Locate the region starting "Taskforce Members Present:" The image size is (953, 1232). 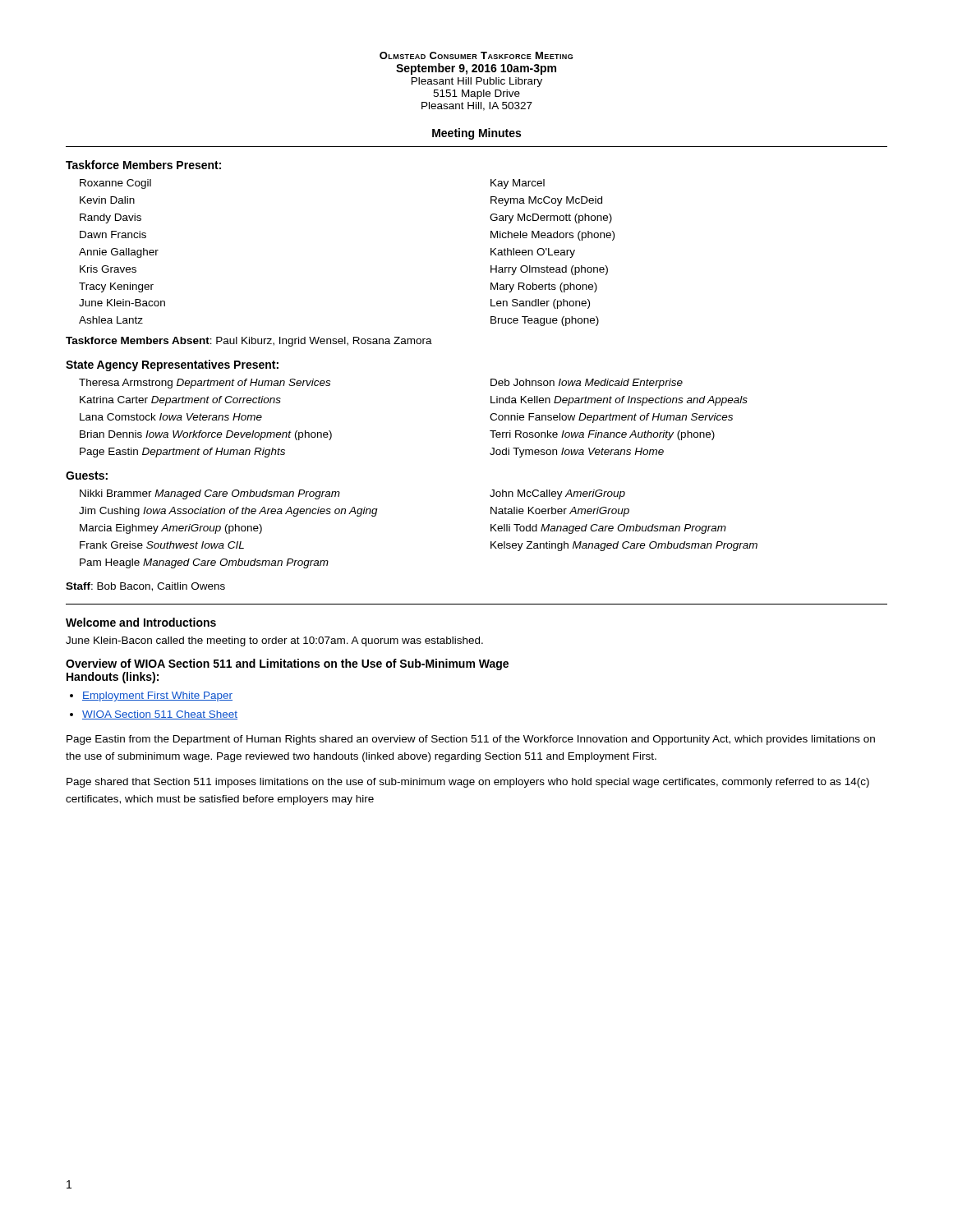point(144,165)
